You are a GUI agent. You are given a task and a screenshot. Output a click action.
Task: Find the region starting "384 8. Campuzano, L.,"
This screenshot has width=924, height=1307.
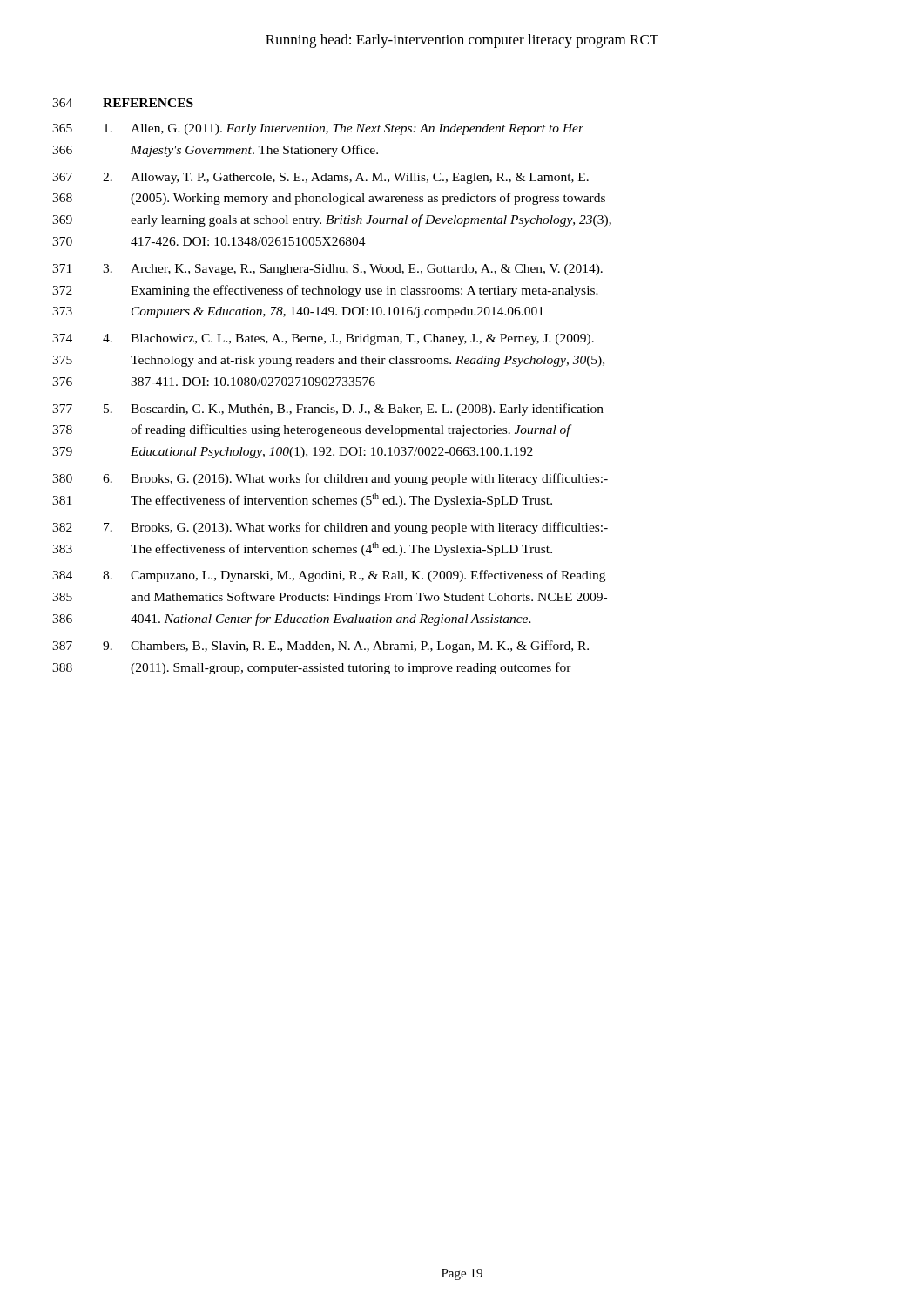click(x=462, y=597)
